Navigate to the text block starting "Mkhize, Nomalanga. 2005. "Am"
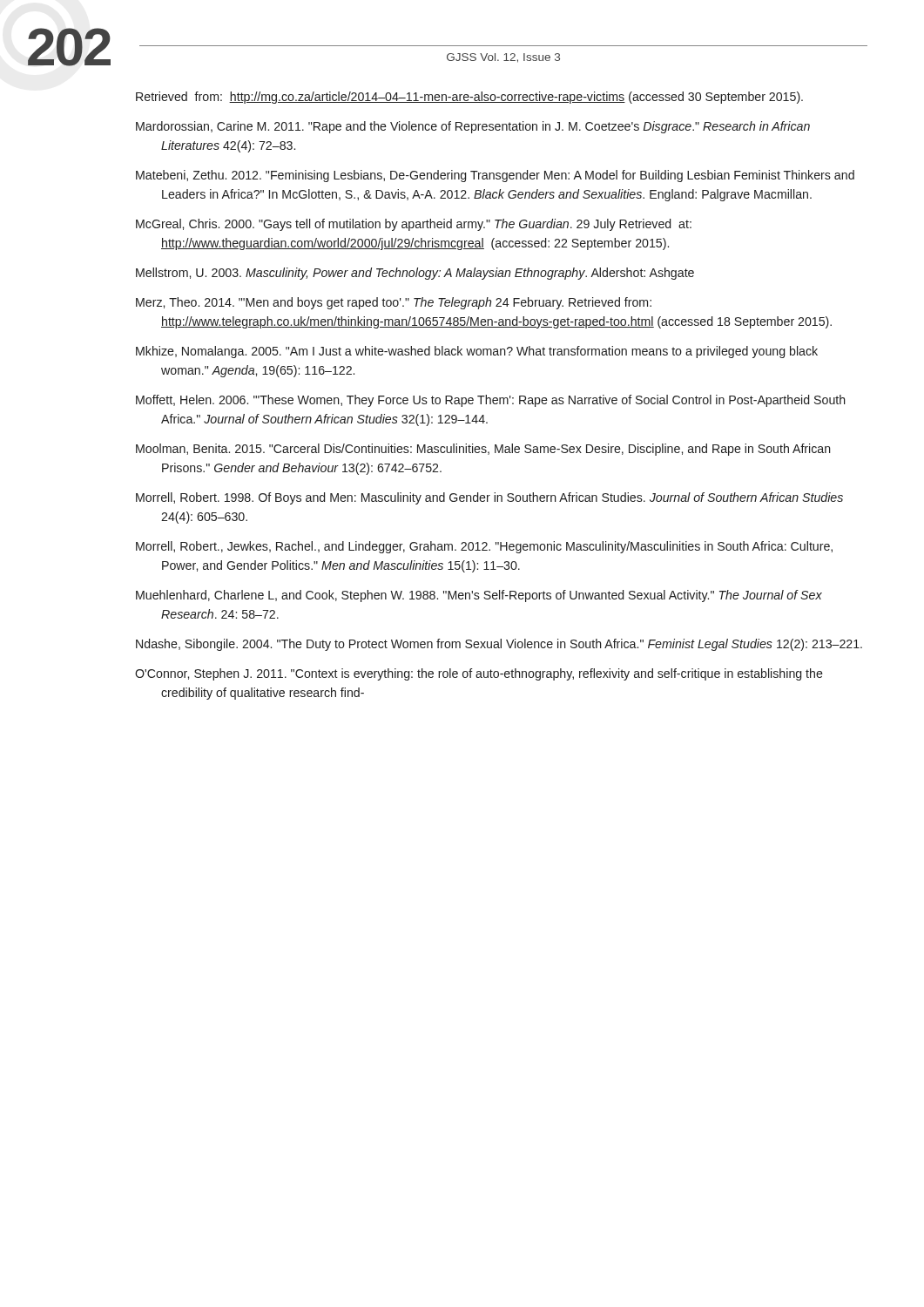 tap(476, 361)
